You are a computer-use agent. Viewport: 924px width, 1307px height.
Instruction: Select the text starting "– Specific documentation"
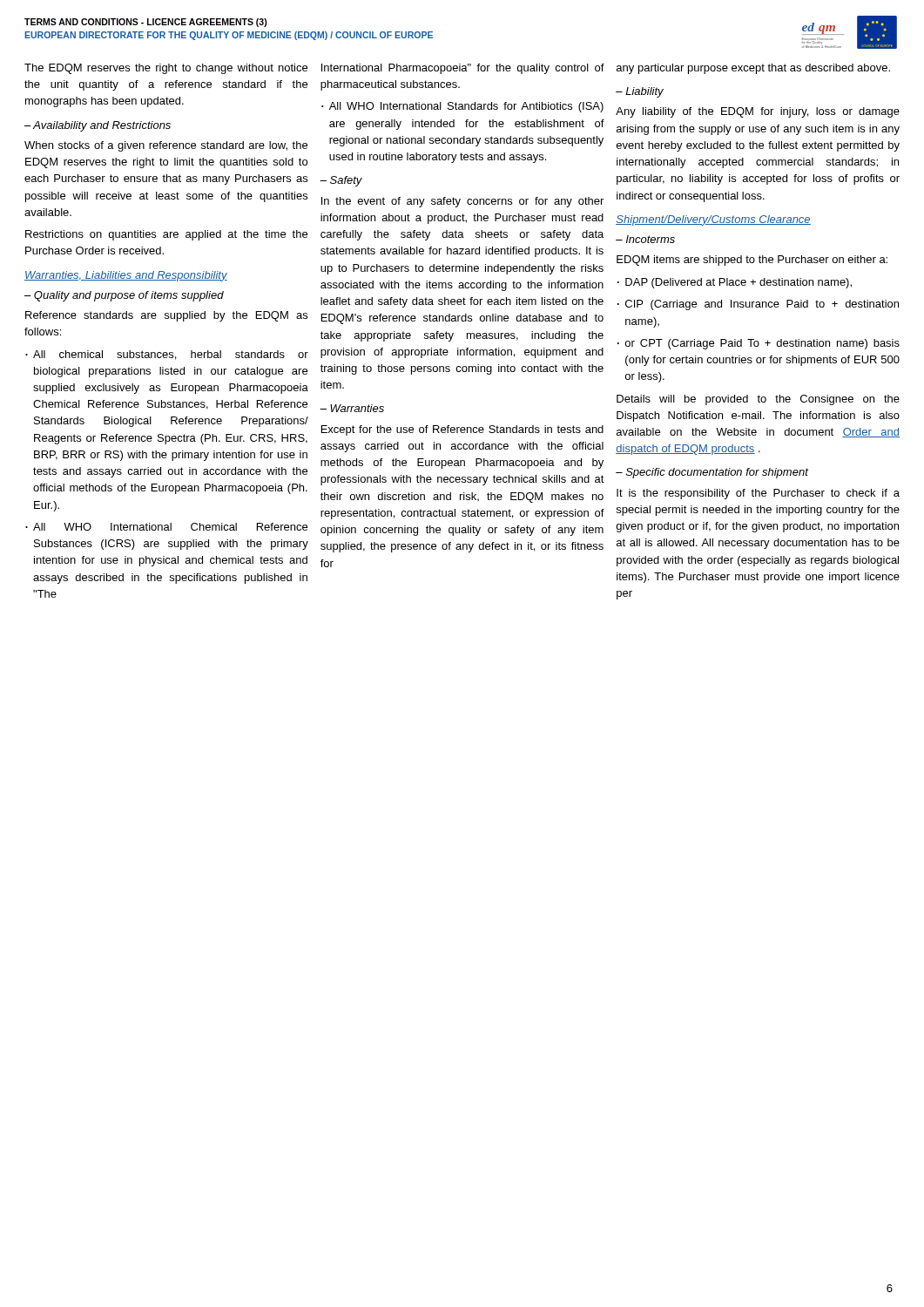[712, 472]
